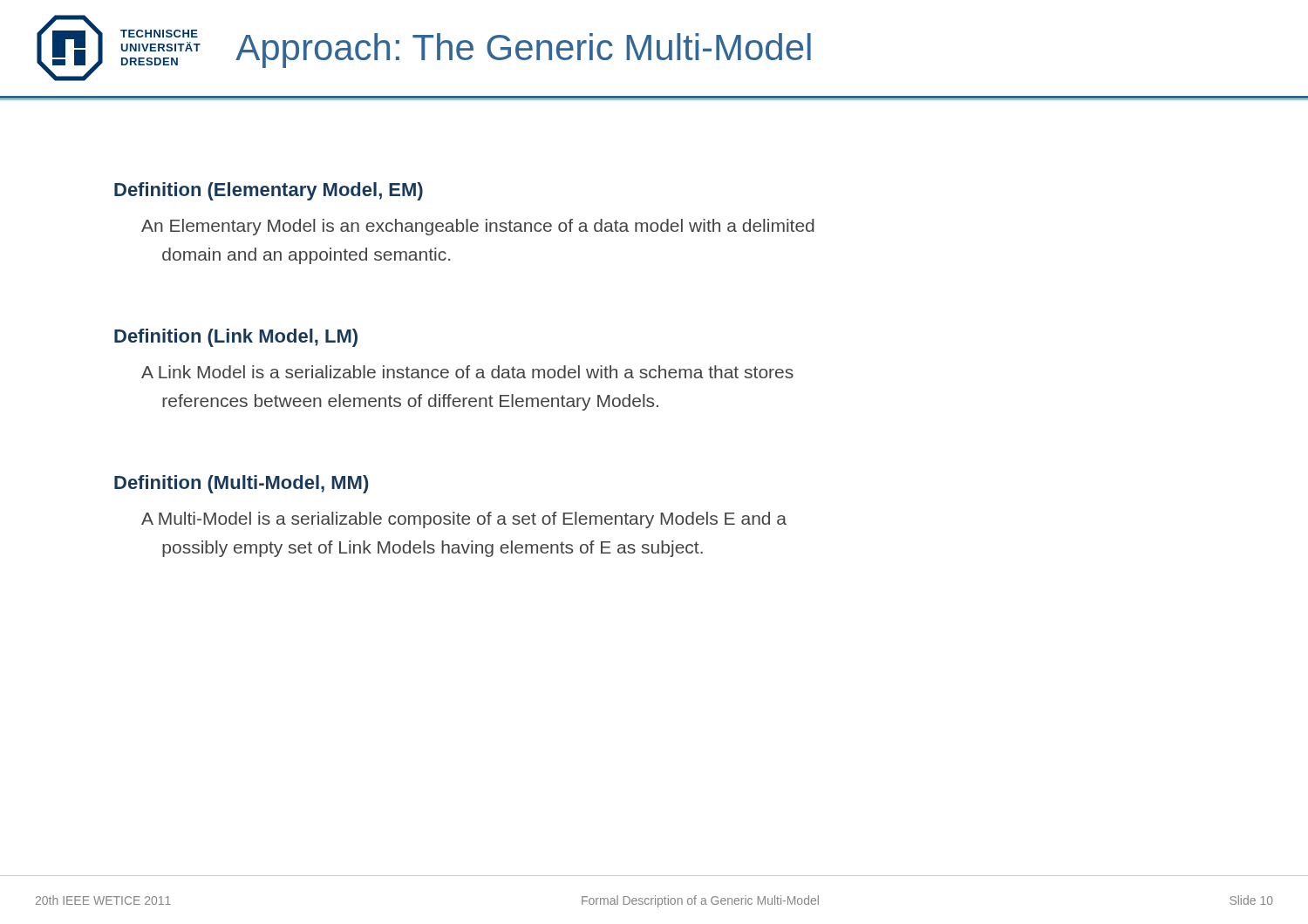Locate the section header that reads "Definition (Multi-Model, MM)"
The height and width of the screenshot is (924, 1308).
click(241, 483)
